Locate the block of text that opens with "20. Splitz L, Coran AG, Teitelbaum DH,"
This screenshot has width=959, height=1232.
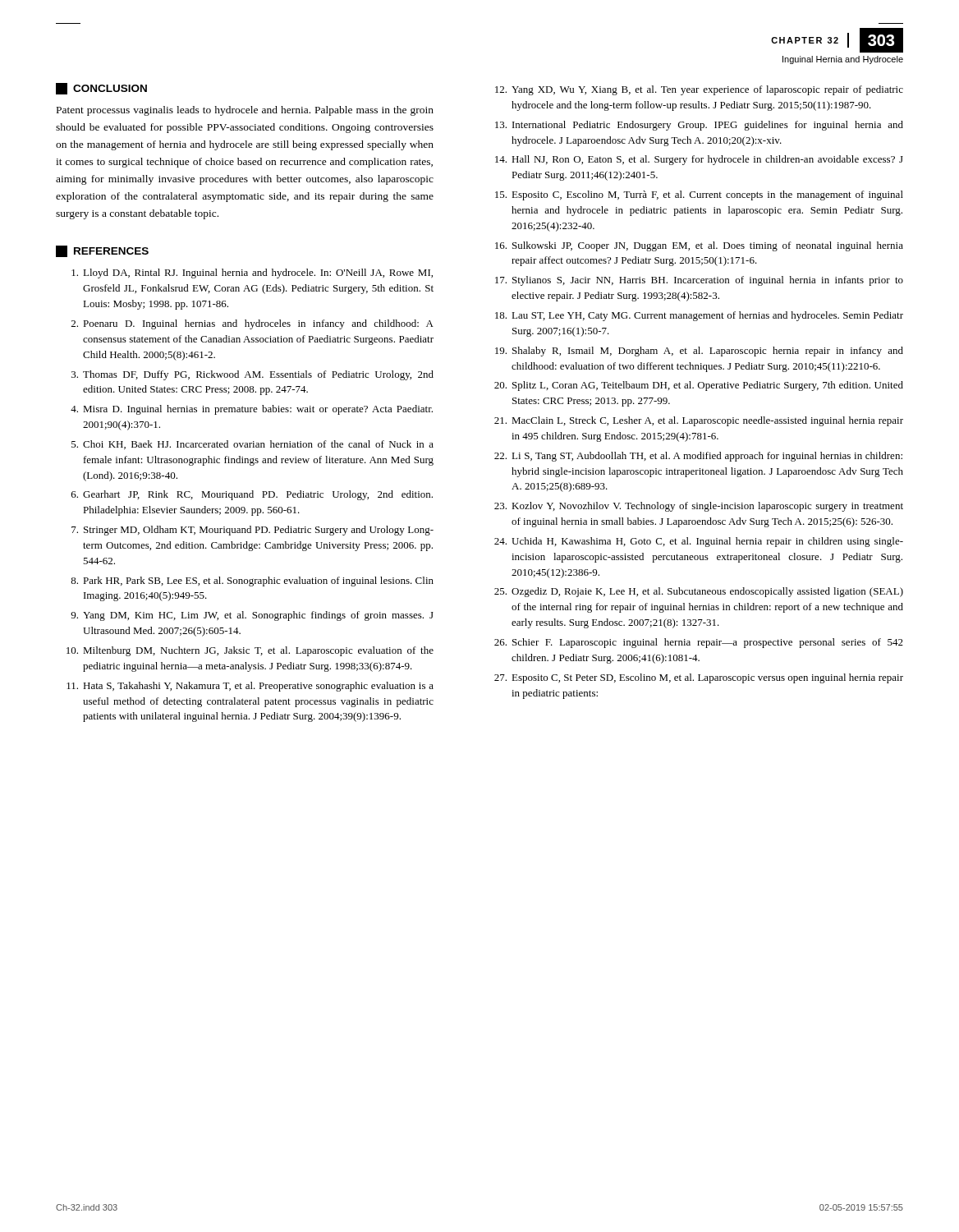694,394
